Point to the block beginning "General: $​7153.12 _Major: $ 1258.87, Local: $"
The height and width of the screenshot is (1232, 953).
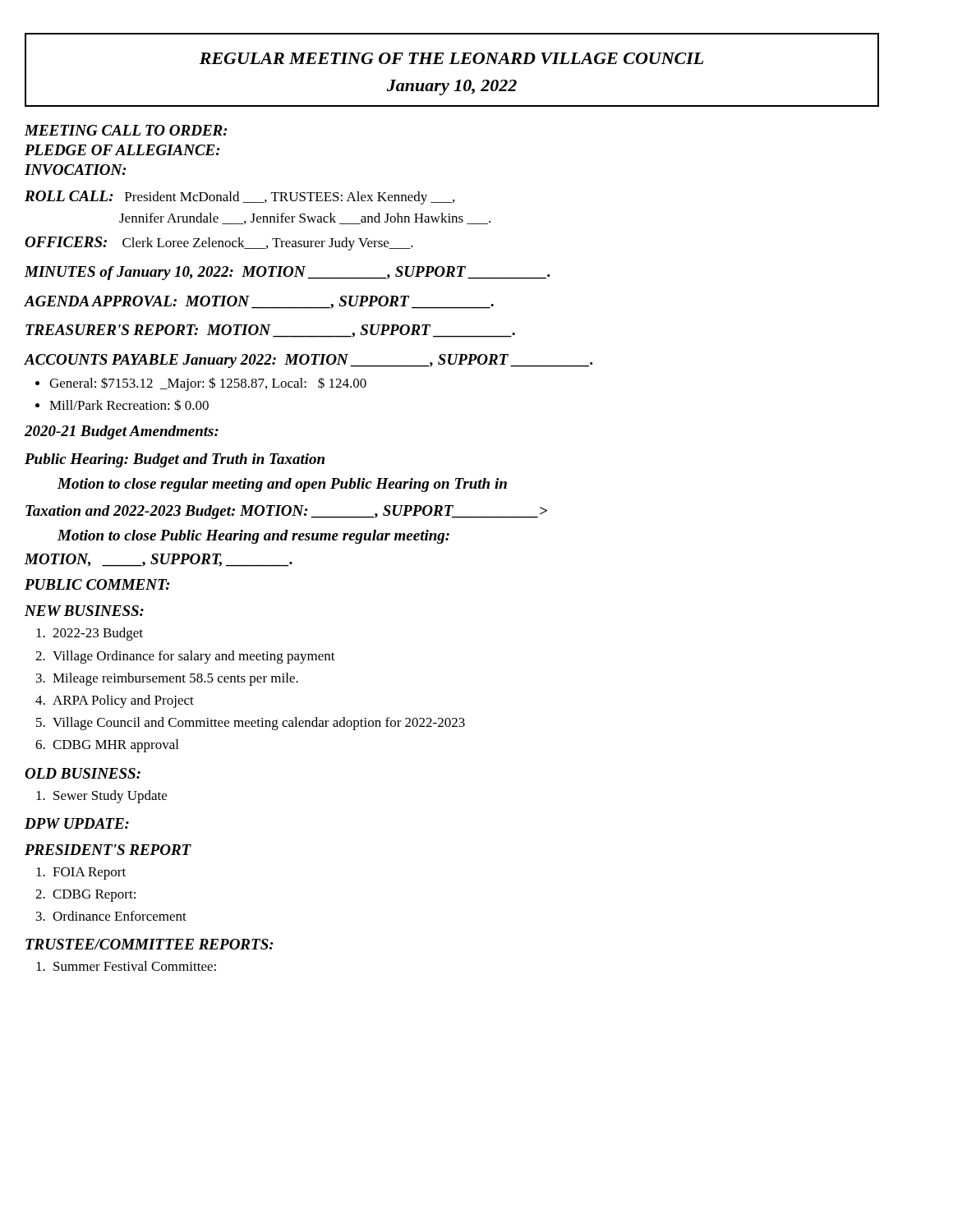pyautogui.click(x=208, y=383)
